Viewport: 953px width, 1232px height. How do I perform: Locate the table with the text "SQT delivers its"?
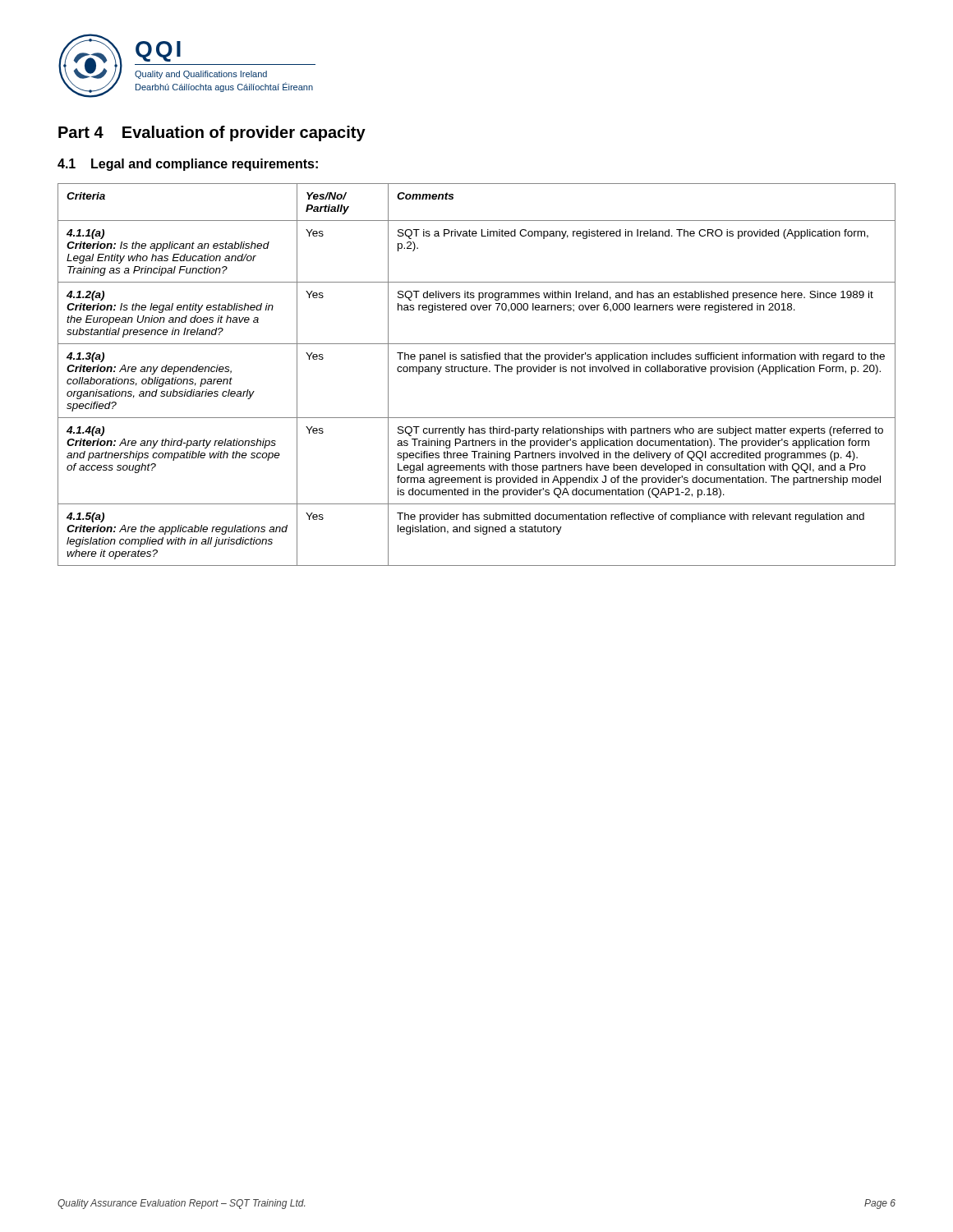coord(476,375)
